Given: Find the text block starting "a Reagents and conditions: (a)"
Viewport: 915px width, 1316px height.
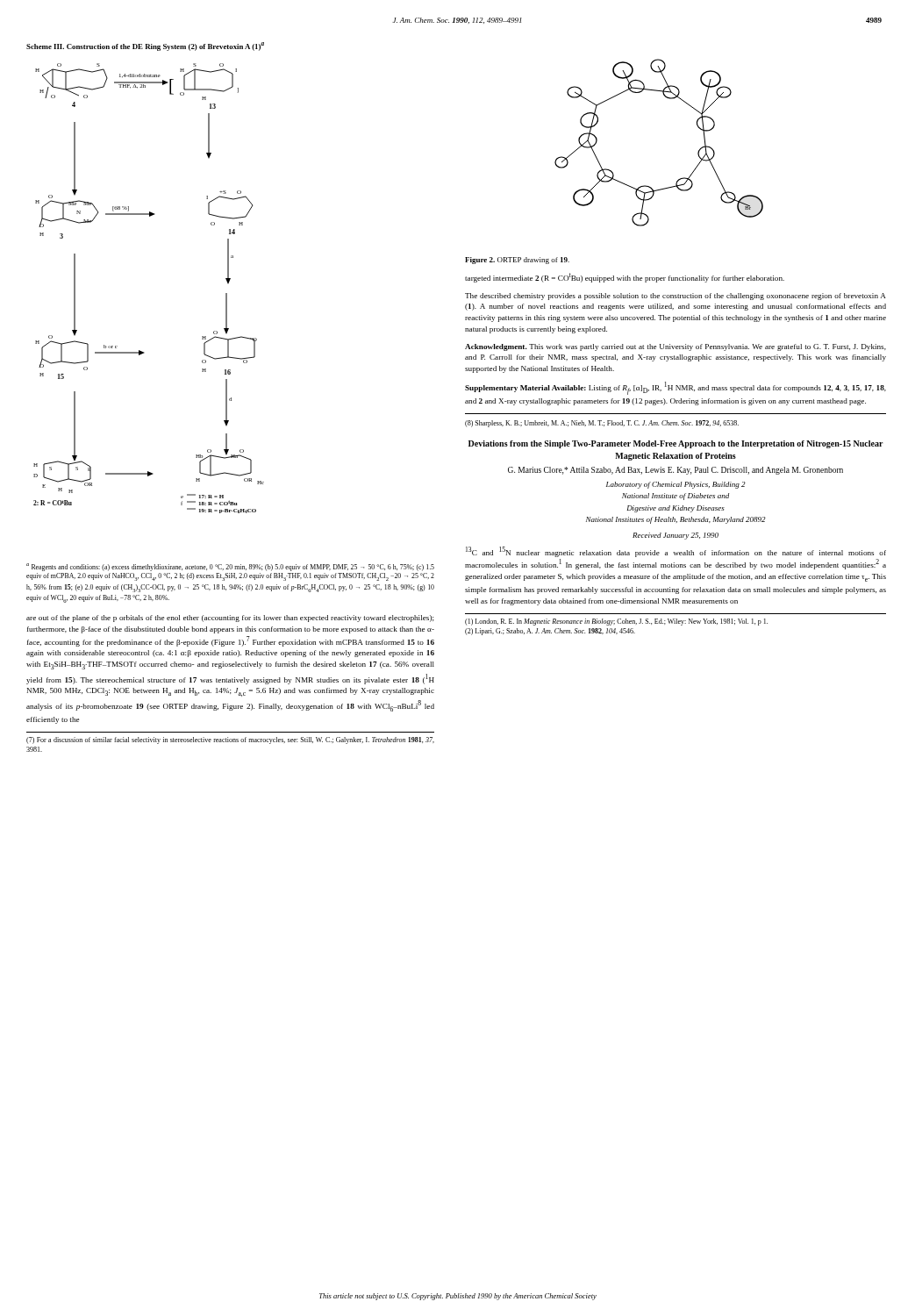Looking at the screenshot, I should pyautogui.click(x=230, y=582).
